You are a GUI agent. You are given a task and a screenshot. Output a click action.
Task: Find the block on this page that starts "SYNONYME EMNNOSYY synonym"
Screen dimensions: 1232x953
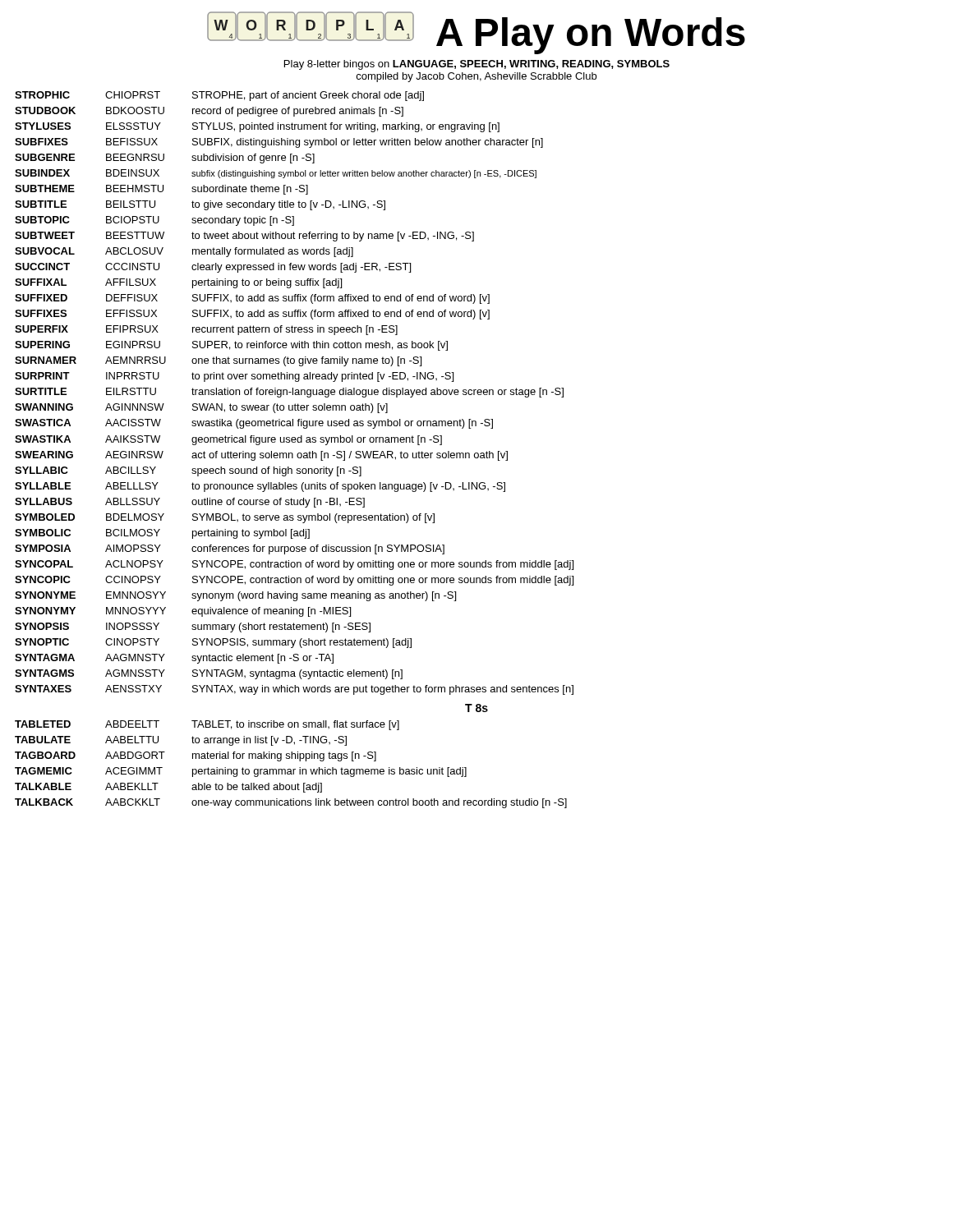pos(235,596)
